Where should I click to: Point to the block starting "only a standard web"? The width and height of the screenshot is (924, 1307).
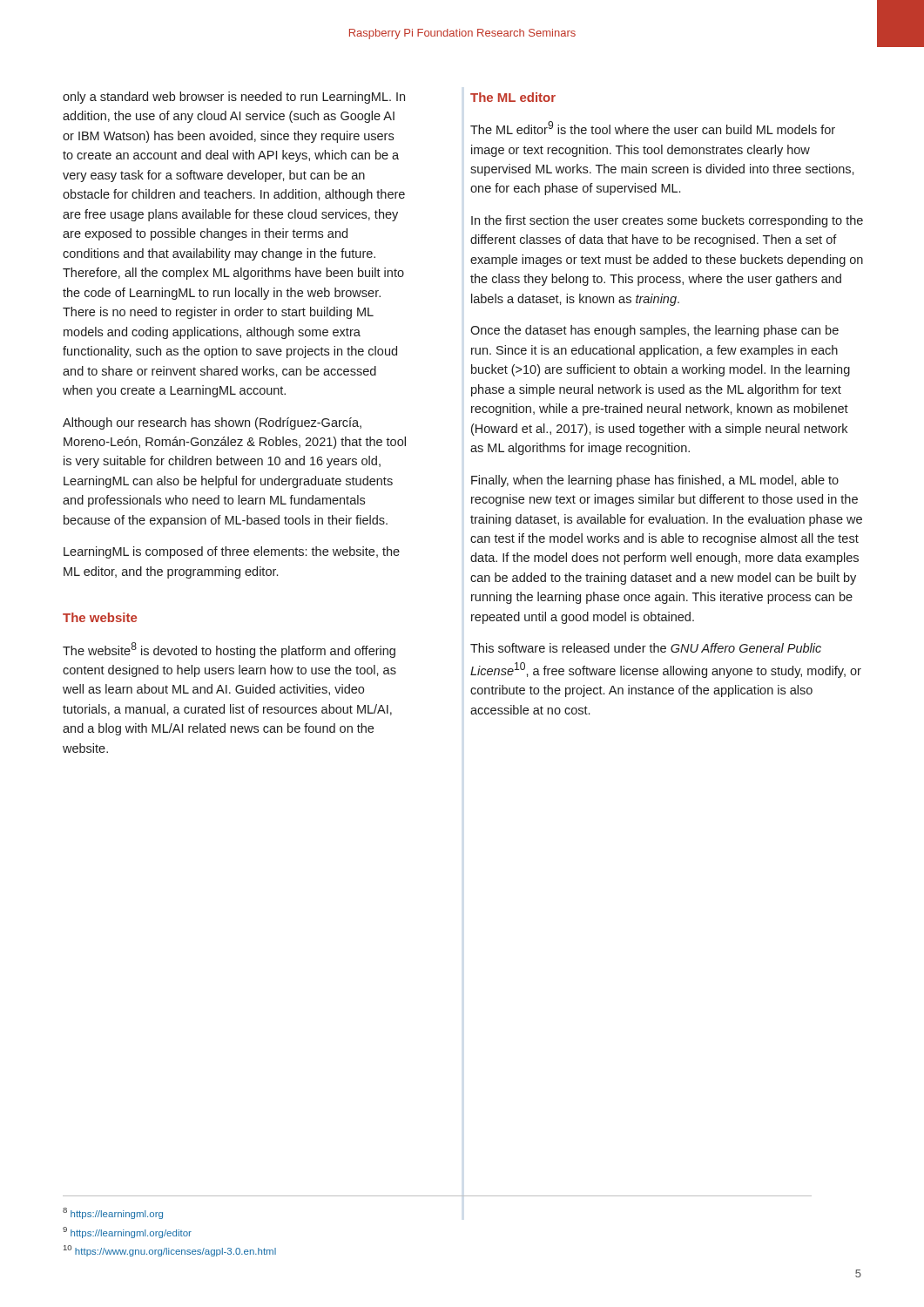(x=235, y=244)
